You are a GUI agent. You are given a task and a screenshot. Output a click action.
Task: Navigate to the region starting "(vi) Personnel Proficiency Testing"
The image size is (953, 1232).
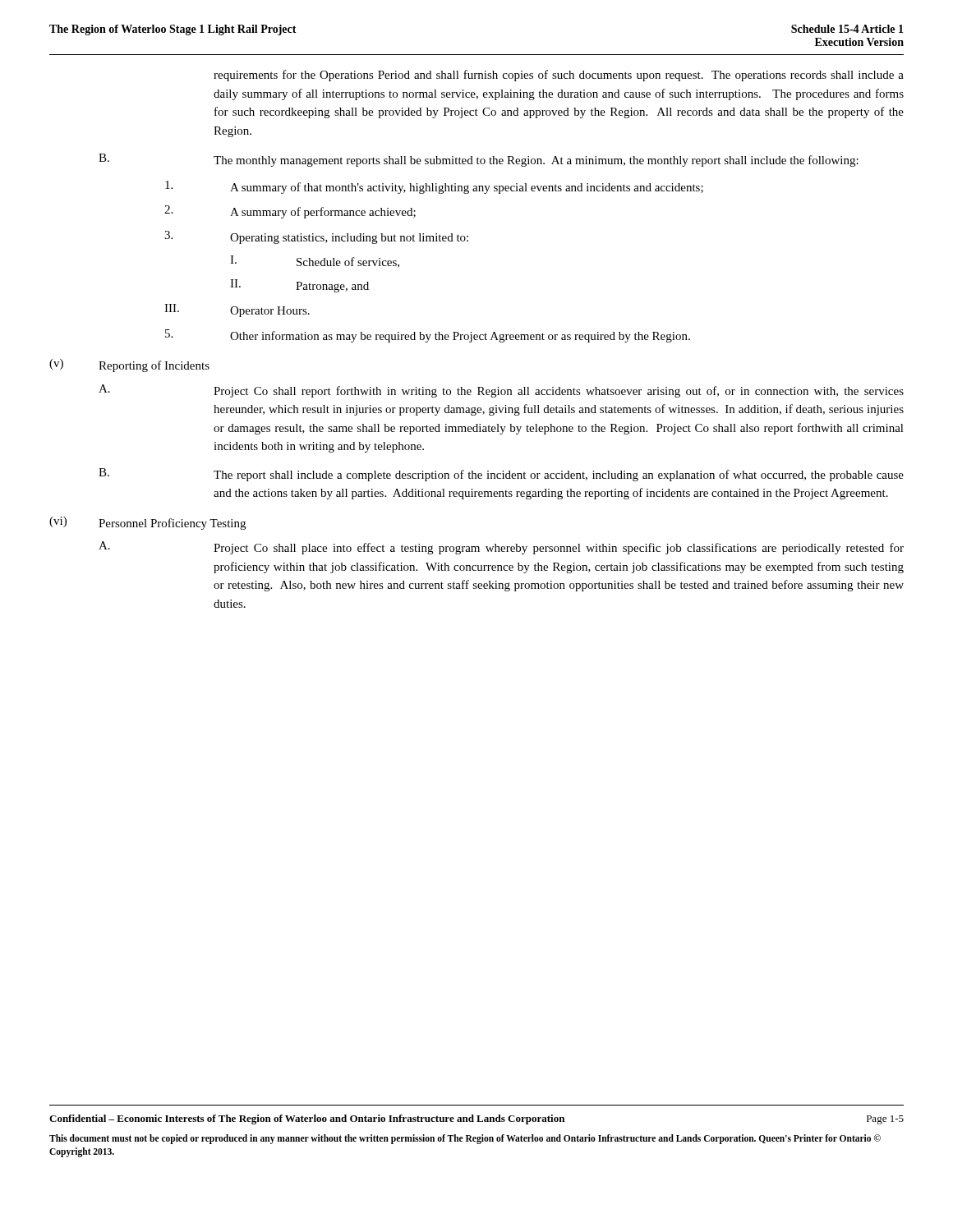(x=147, y=523)
